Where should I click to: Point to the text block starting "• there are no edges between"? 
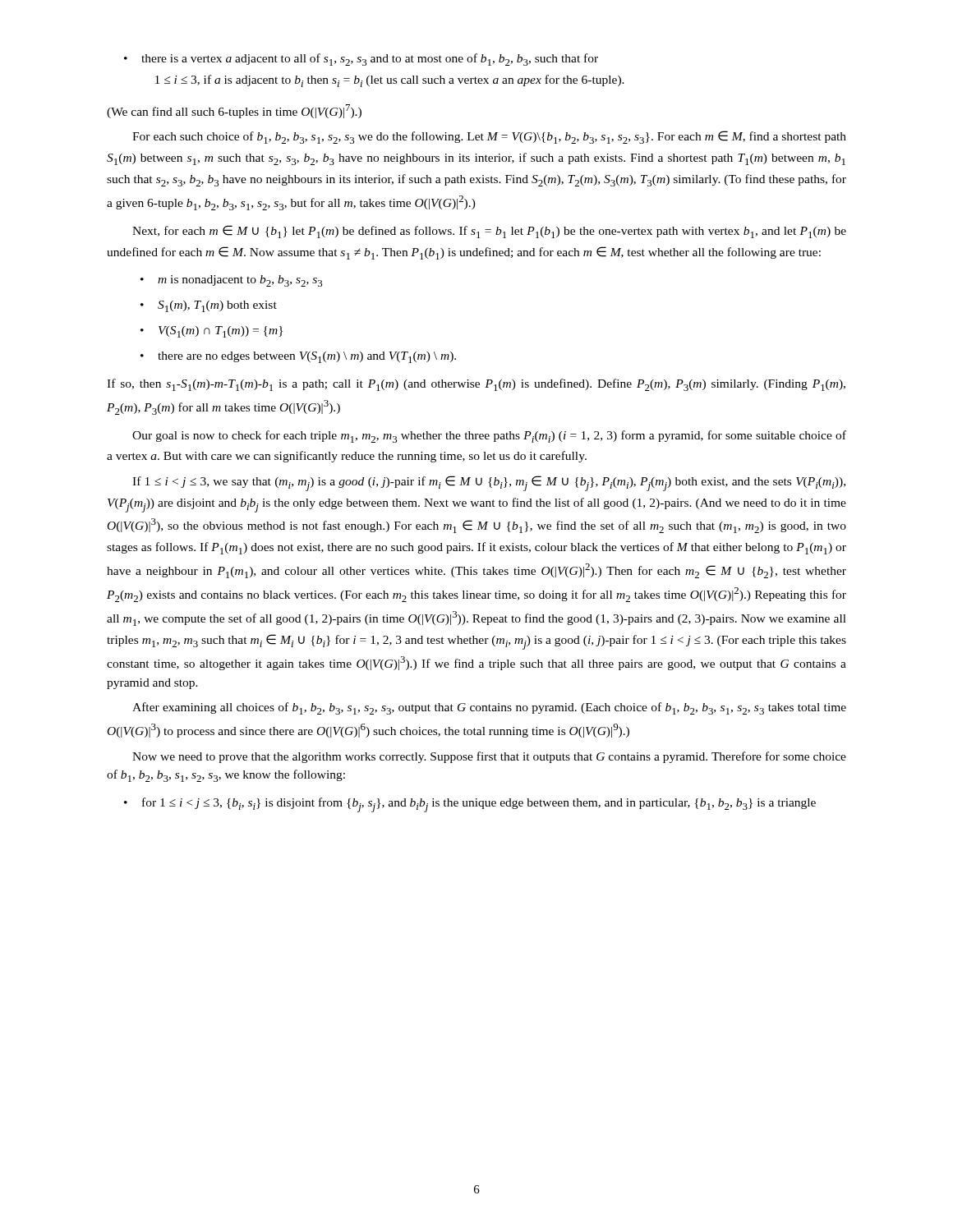[x=298, y=357]
